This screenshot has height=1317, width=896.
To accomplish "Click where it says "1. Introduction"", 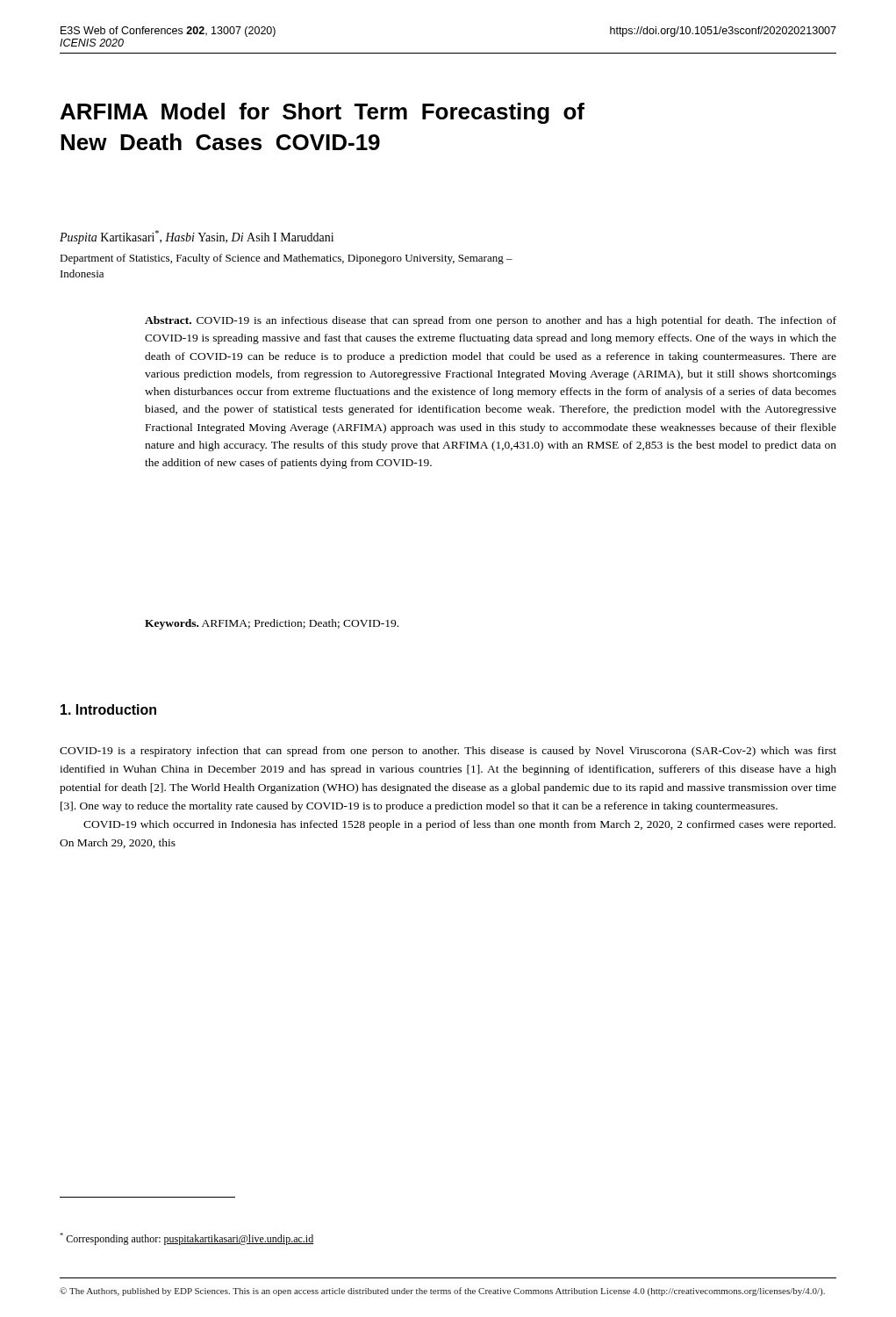I will pos(108,710).
